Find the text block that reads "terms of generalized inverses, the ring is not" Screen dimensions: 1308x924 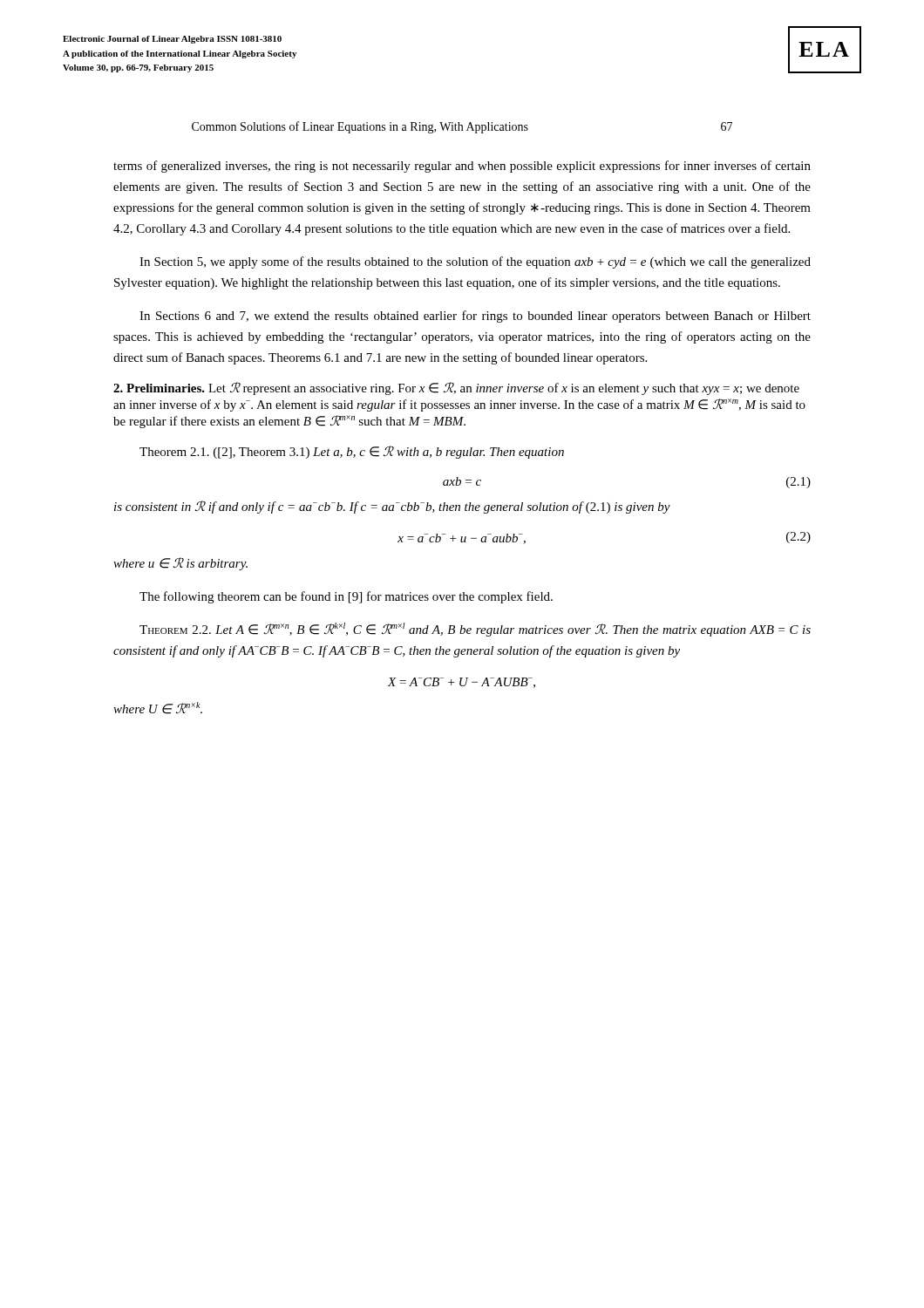[x=462, y=197]
